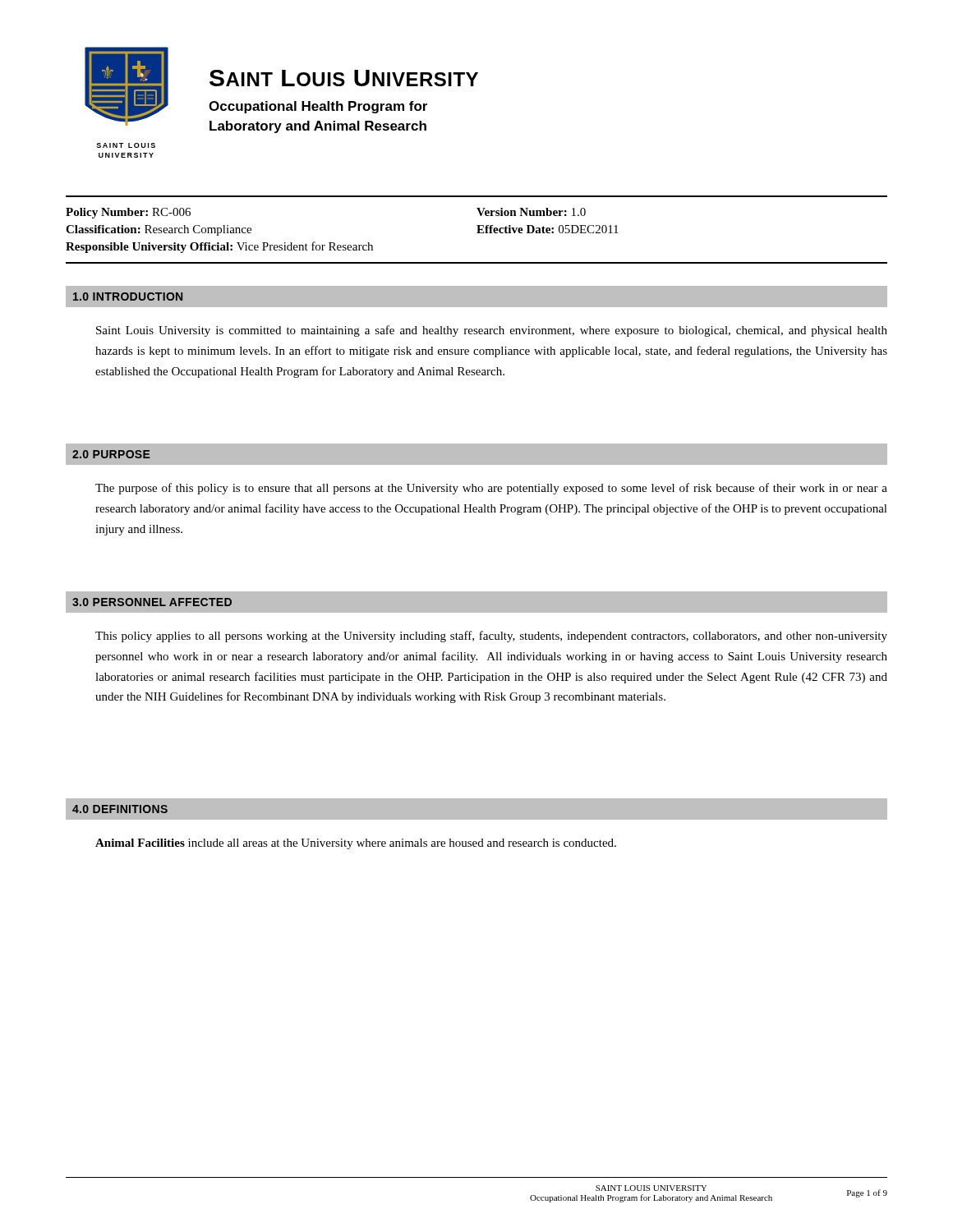Viewport: 953px width, 1232px height.
Task: Find the text starting "This policy applies"
Action: click(491, 666)
